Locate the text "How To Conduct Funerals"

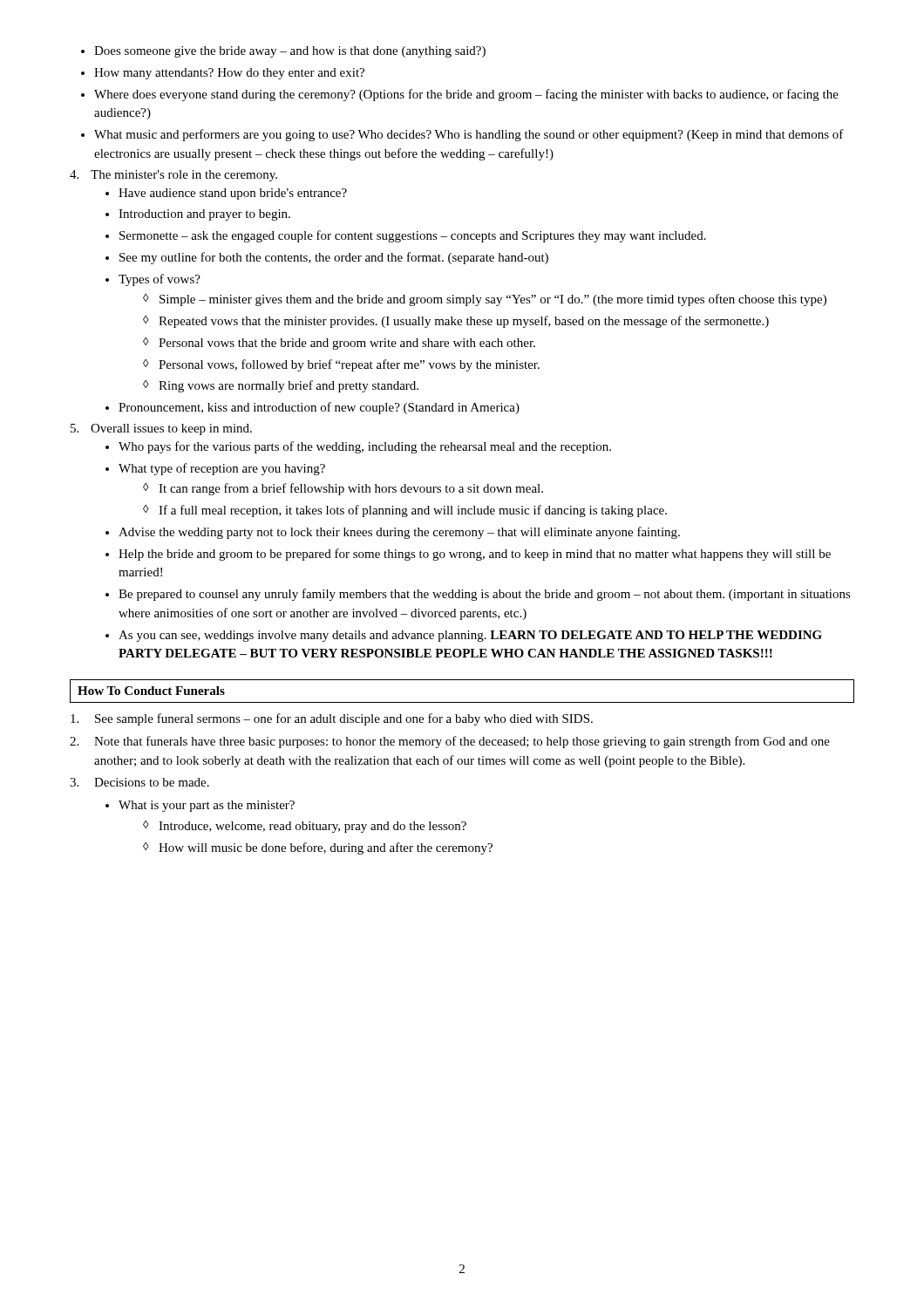(462, 691)
